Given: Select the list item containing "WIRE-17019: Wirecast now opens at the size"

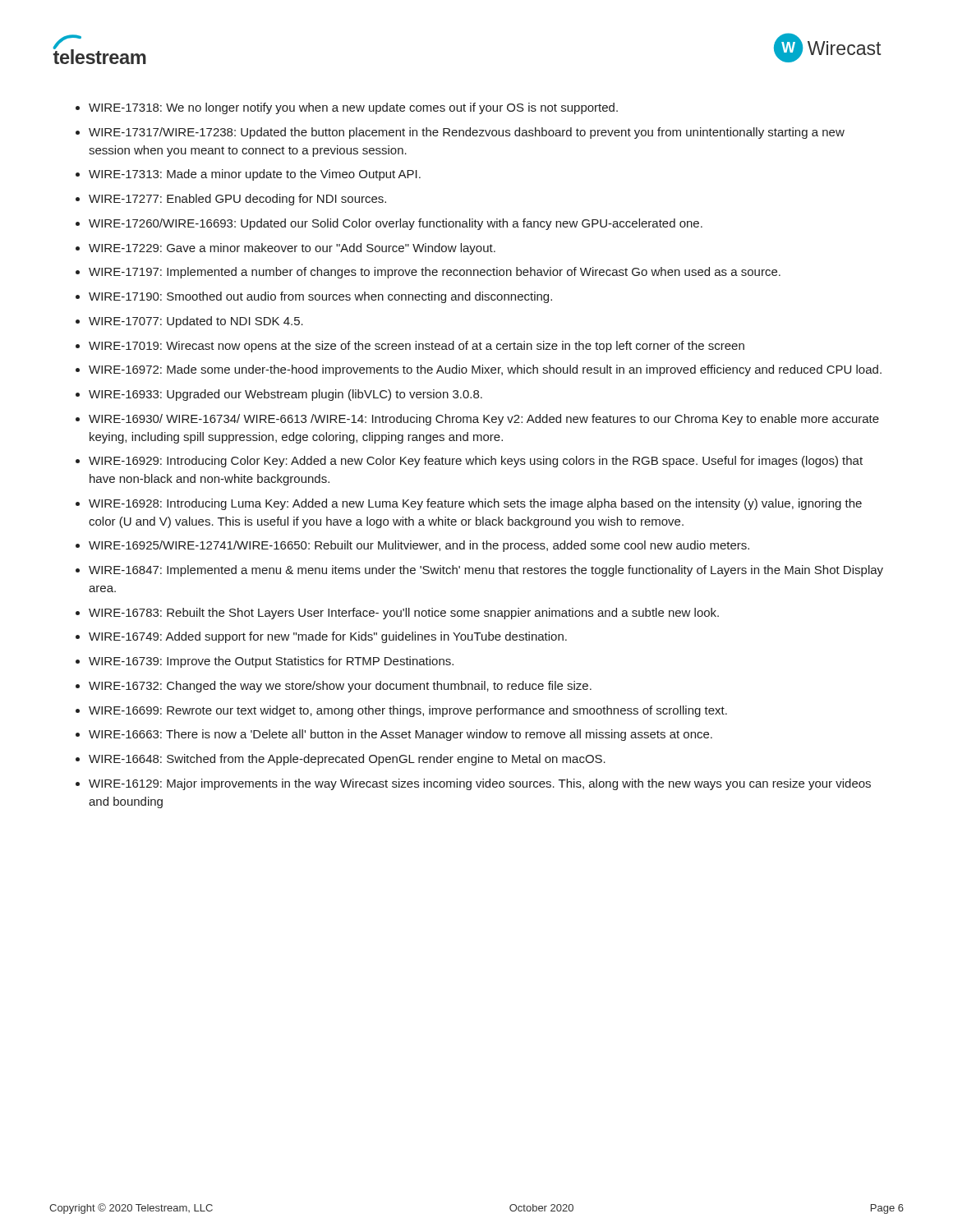Looking at the screenshot, I should pyautogui.click(x=417, y=345).
